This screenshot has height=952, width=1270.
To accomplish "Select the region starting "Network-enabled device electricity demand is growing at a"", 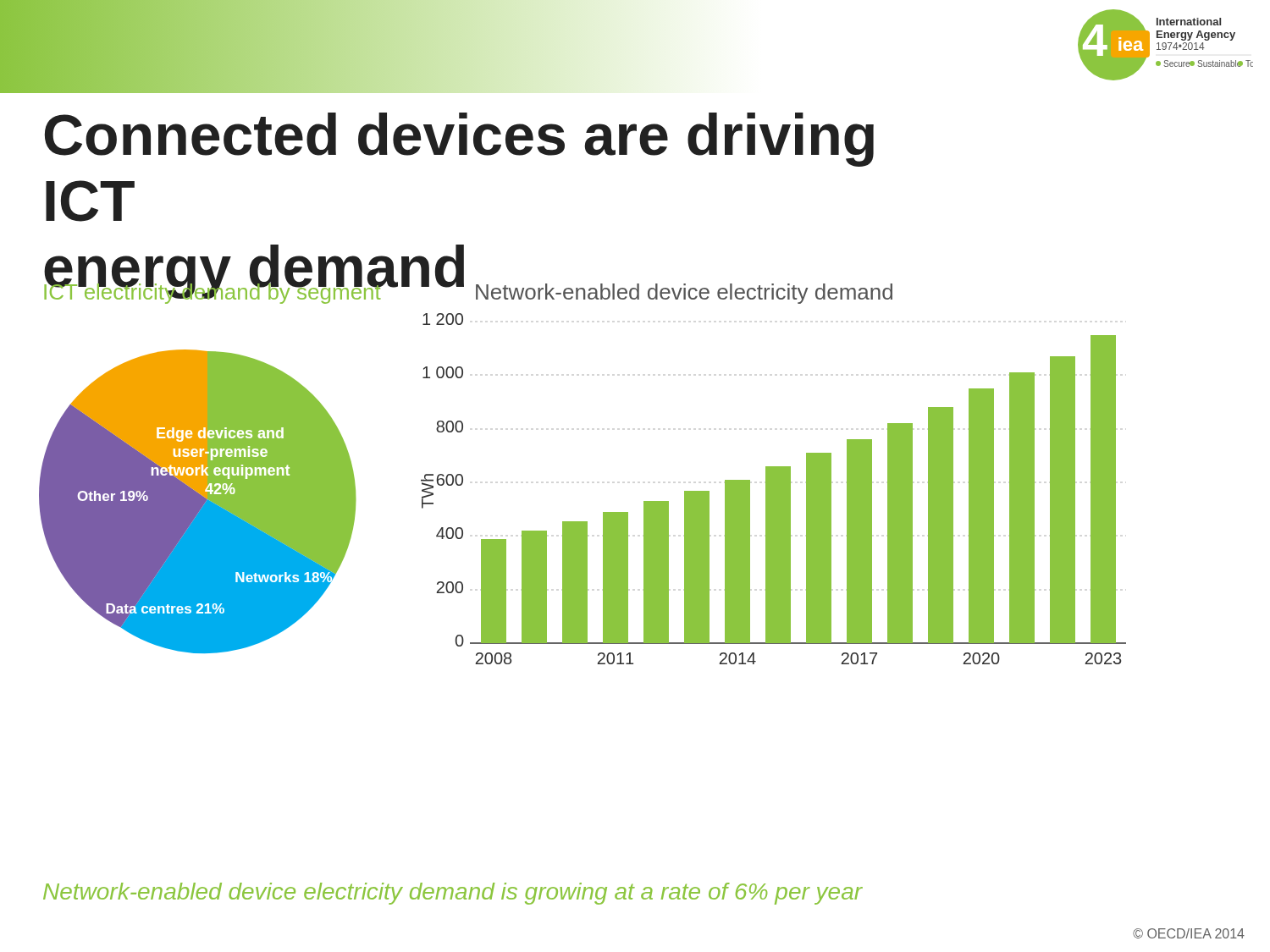I will point(508,892).
